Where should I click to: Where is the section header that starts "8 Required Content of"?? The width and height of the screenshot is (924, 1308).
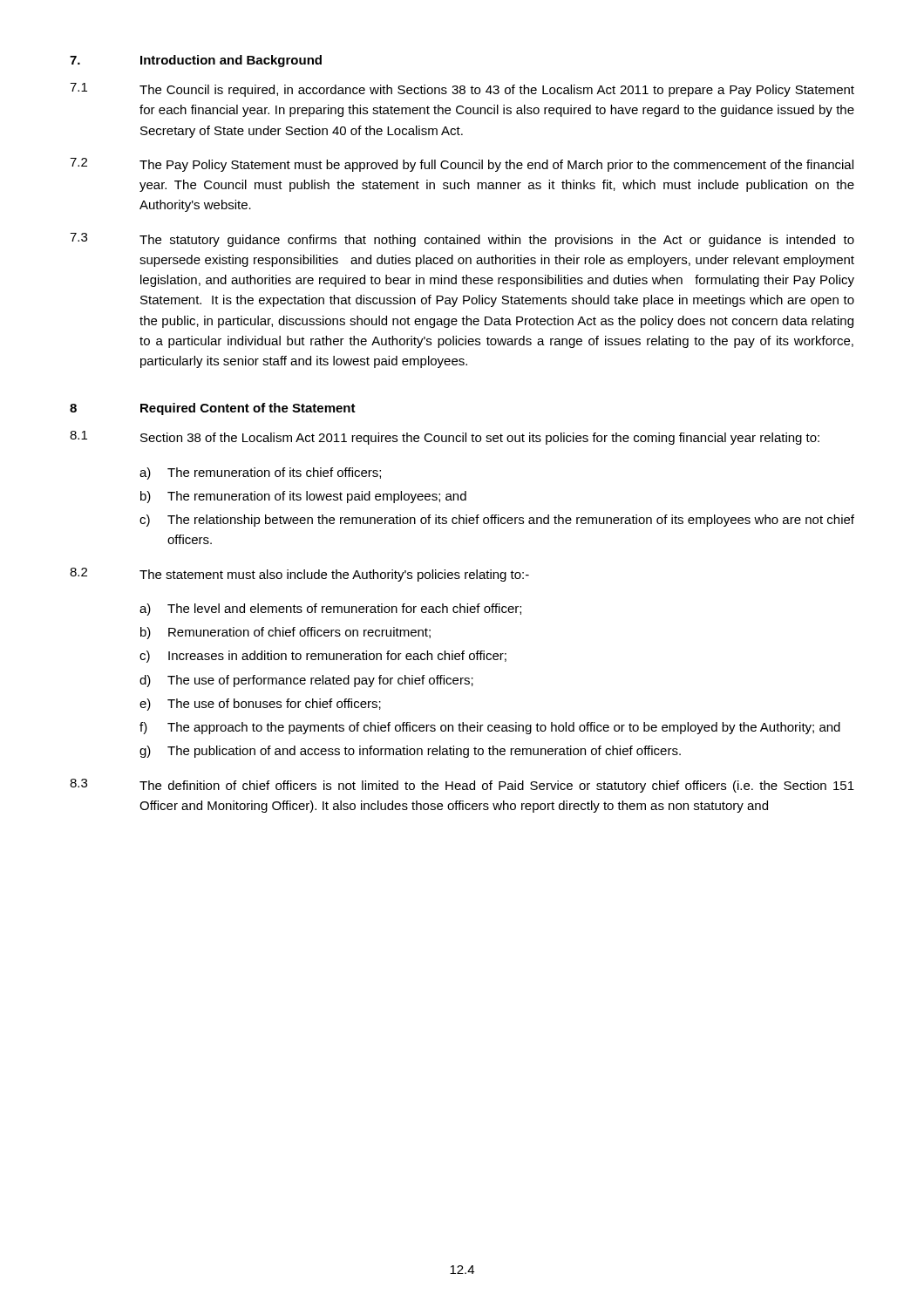[212, 408]
